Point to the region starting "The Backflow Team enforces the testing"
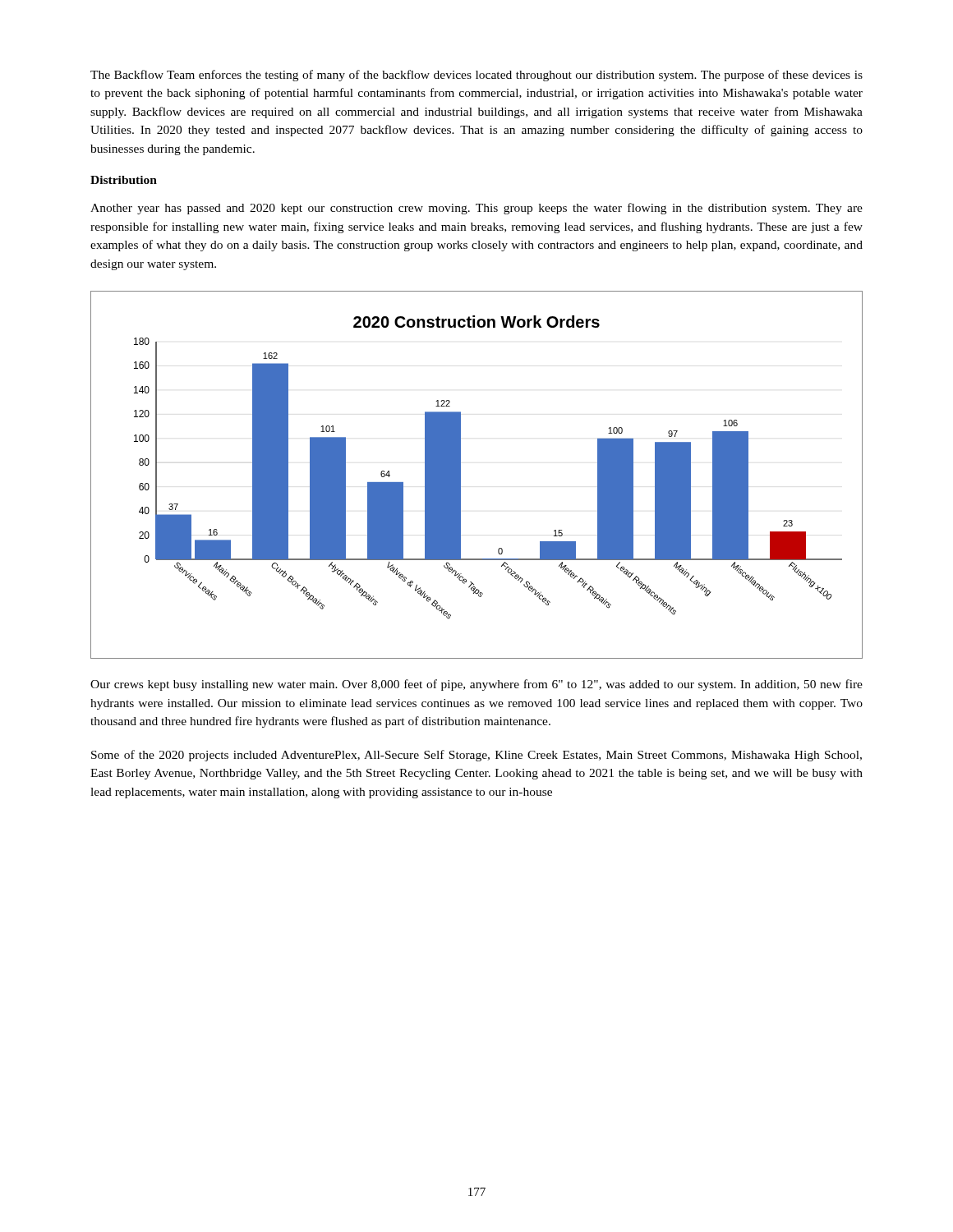The image size is (953, 1232). [476, 111]
